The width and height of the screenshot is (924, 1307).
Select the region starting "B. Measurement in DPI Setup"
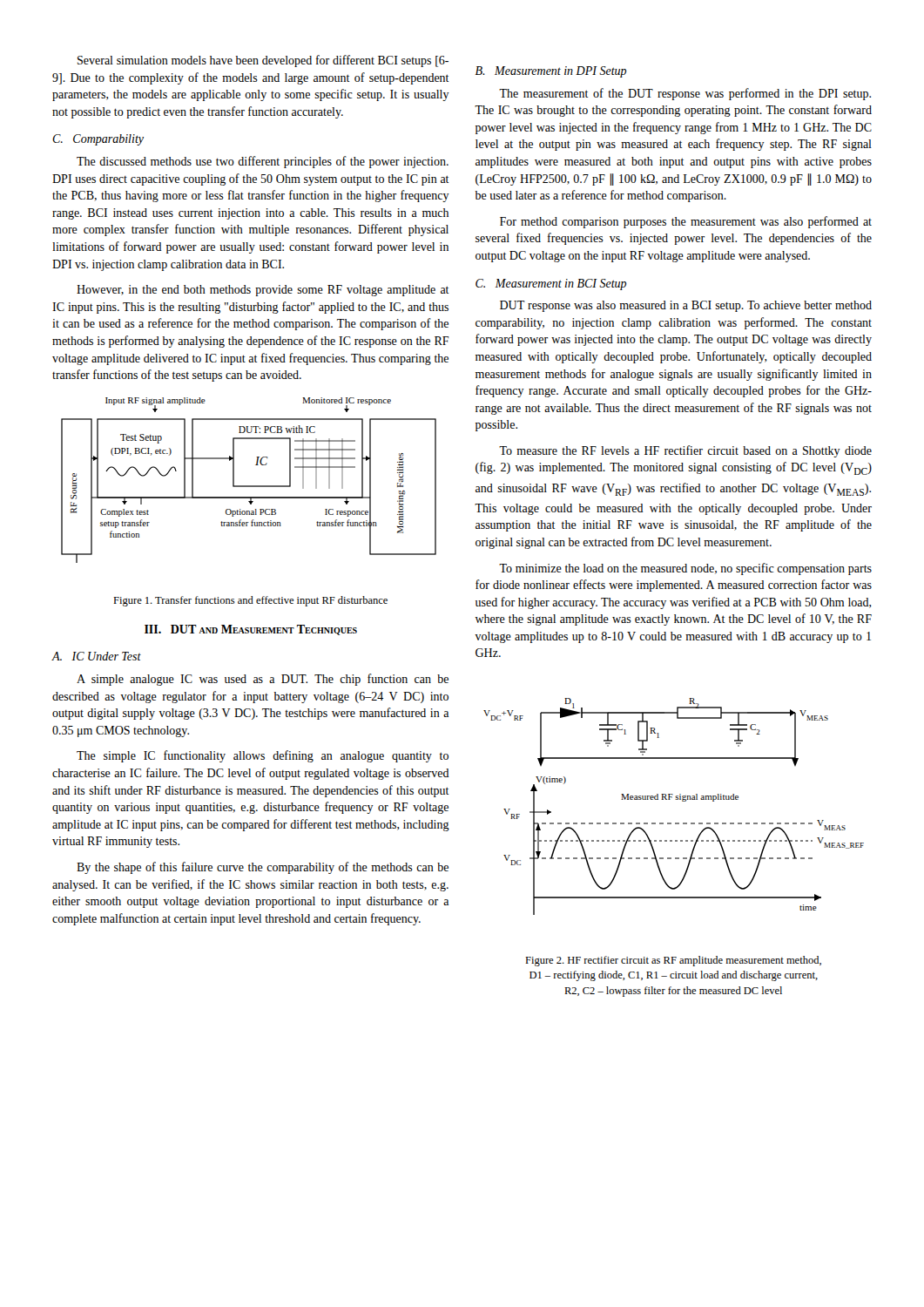click(x=551, y=72)
